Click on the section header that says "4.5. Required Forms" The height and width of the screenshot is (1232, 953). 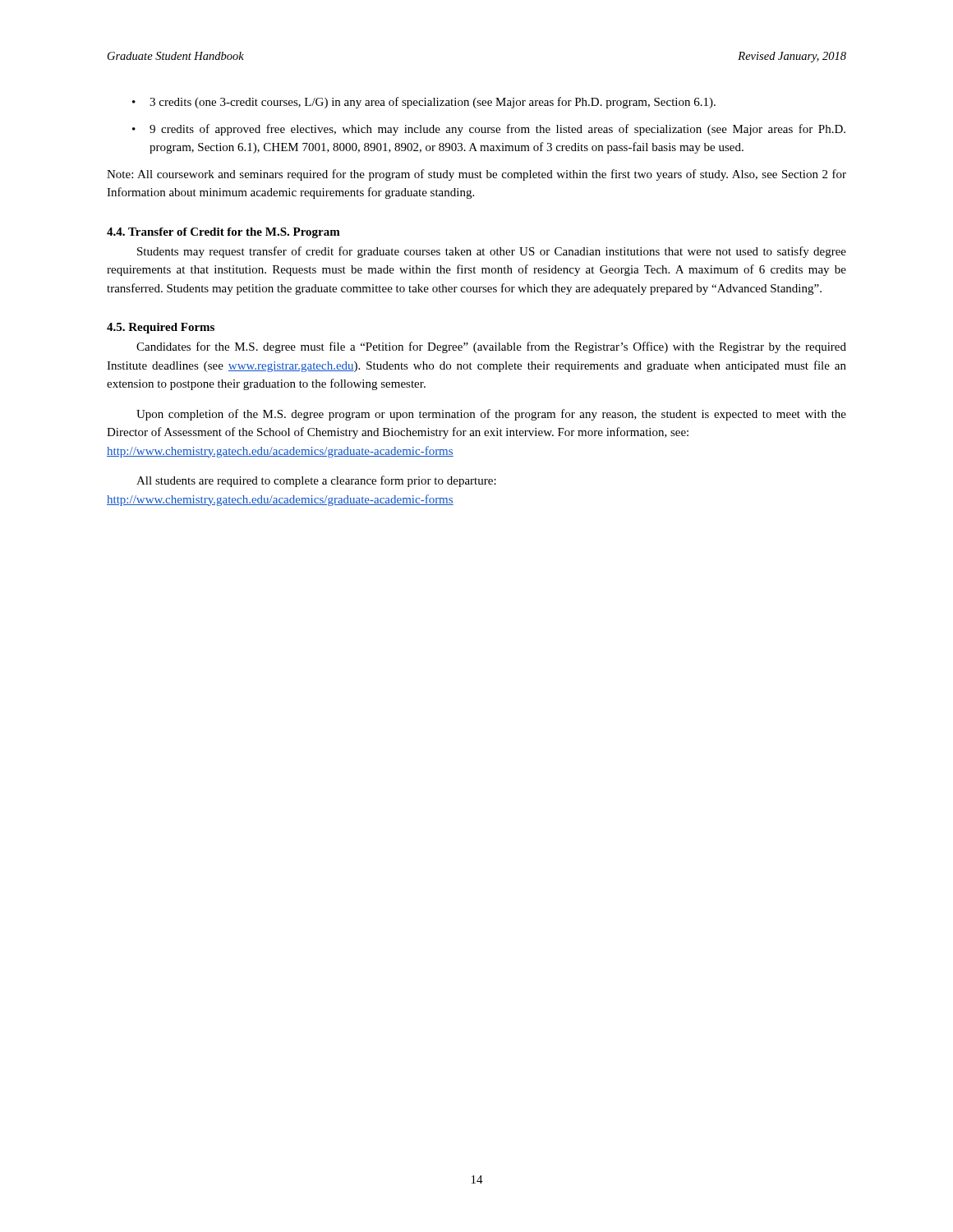(x=161, y=327)
